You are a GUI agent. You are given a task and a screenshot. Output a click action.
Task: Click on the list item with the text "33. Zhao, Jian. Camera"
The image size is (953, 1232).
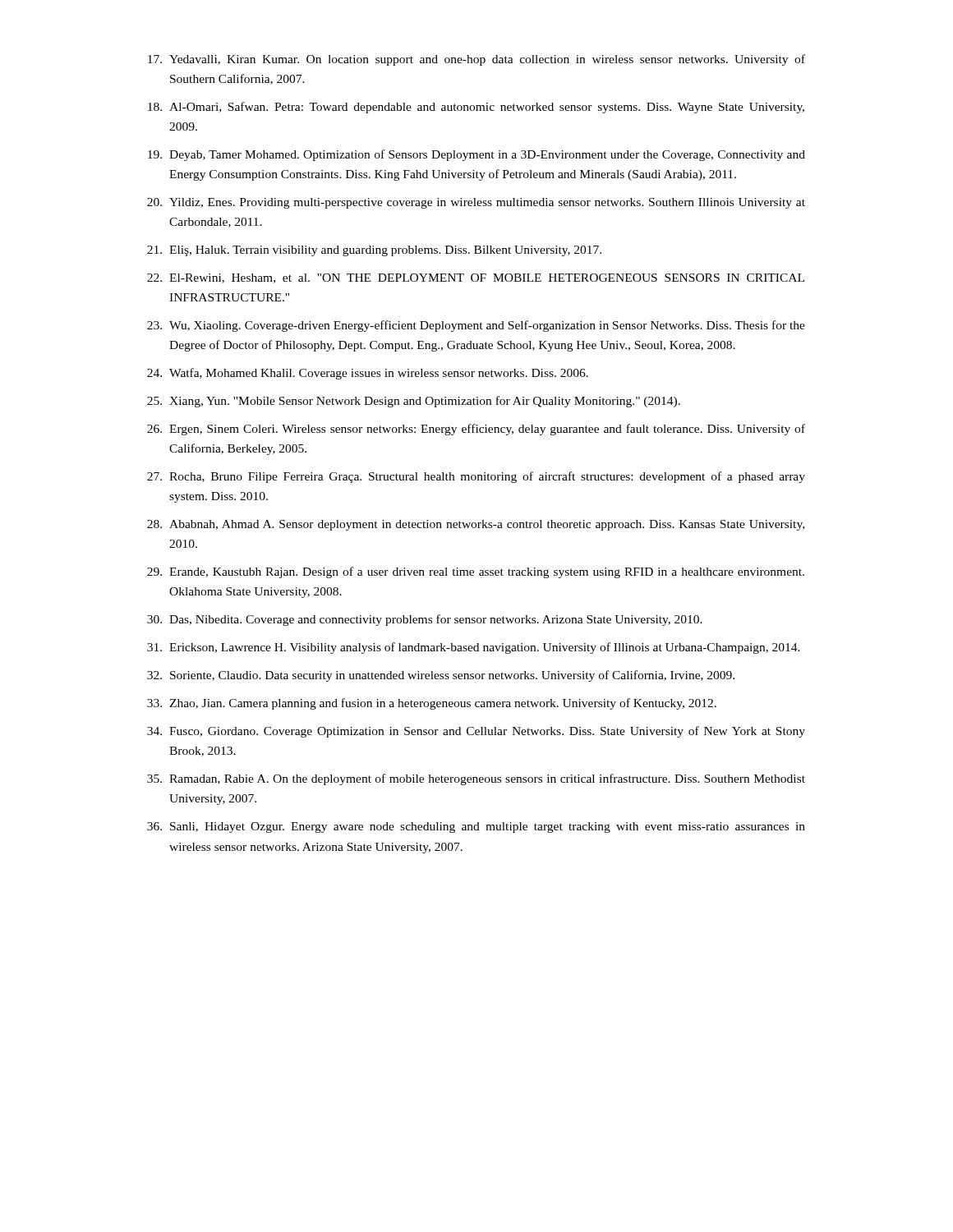(x=468, y=703)
